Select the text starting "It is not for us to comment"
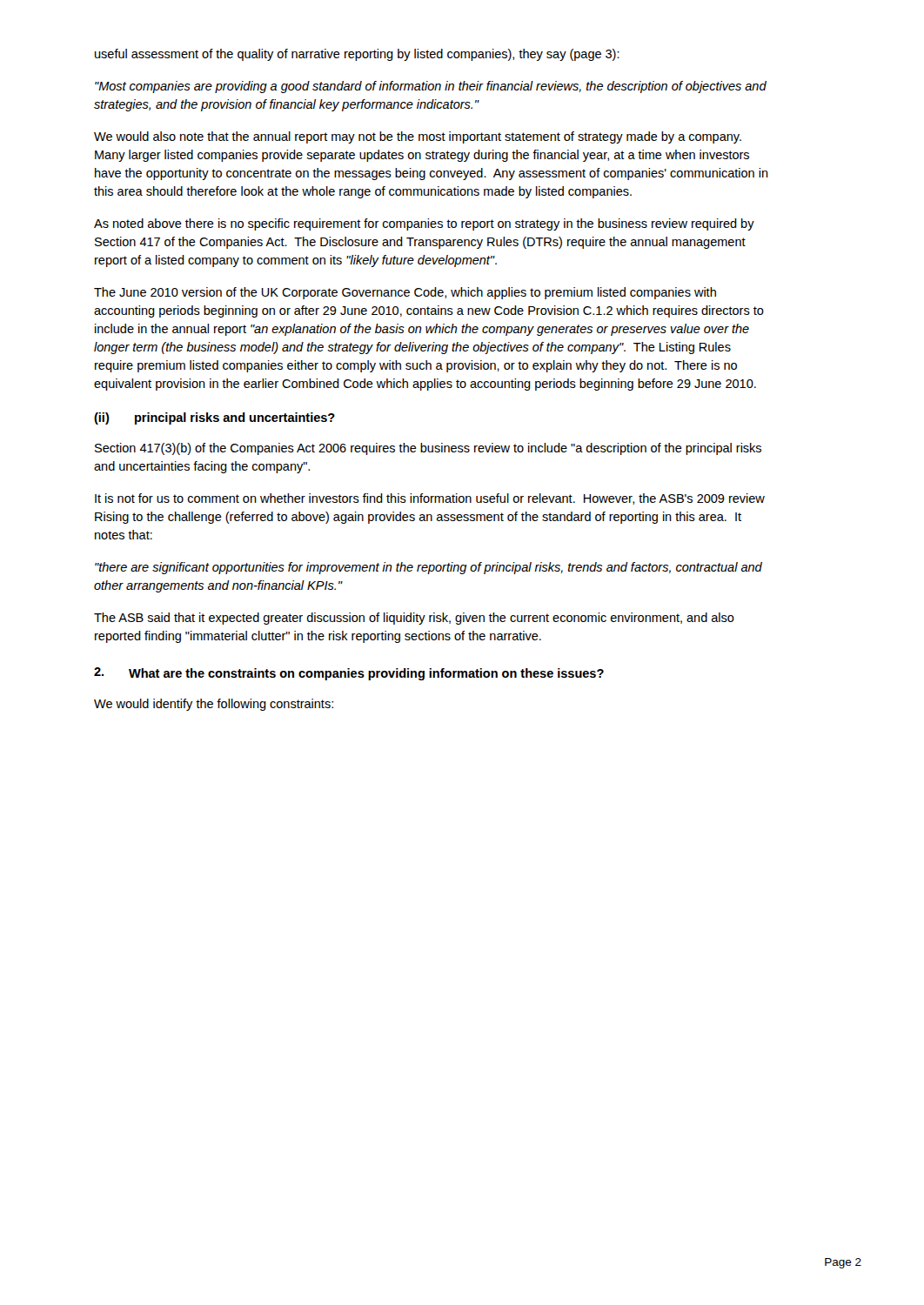 click(429, 517)
